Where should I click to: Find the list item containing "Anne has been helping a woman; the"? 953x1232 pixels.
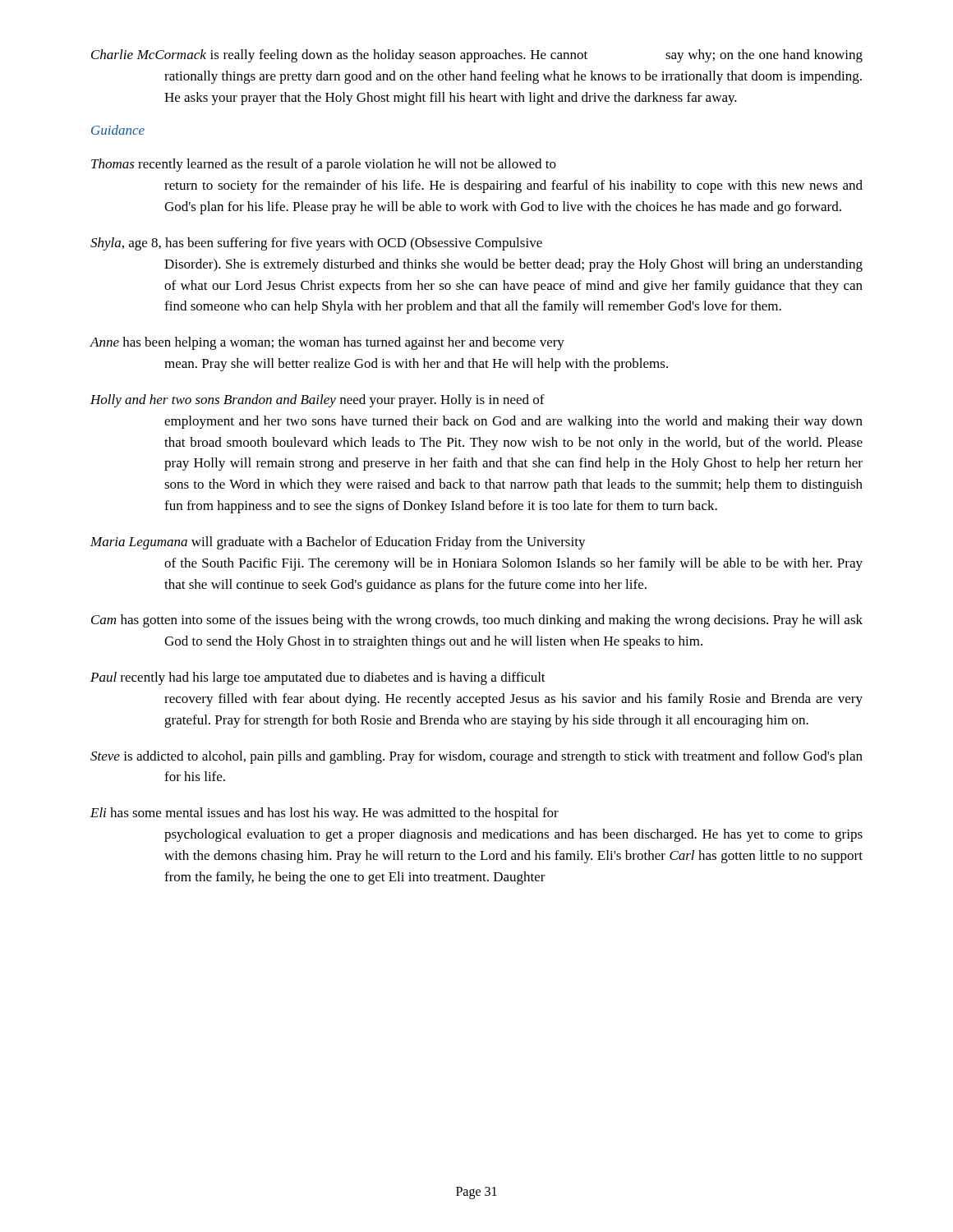pos(476,355)
